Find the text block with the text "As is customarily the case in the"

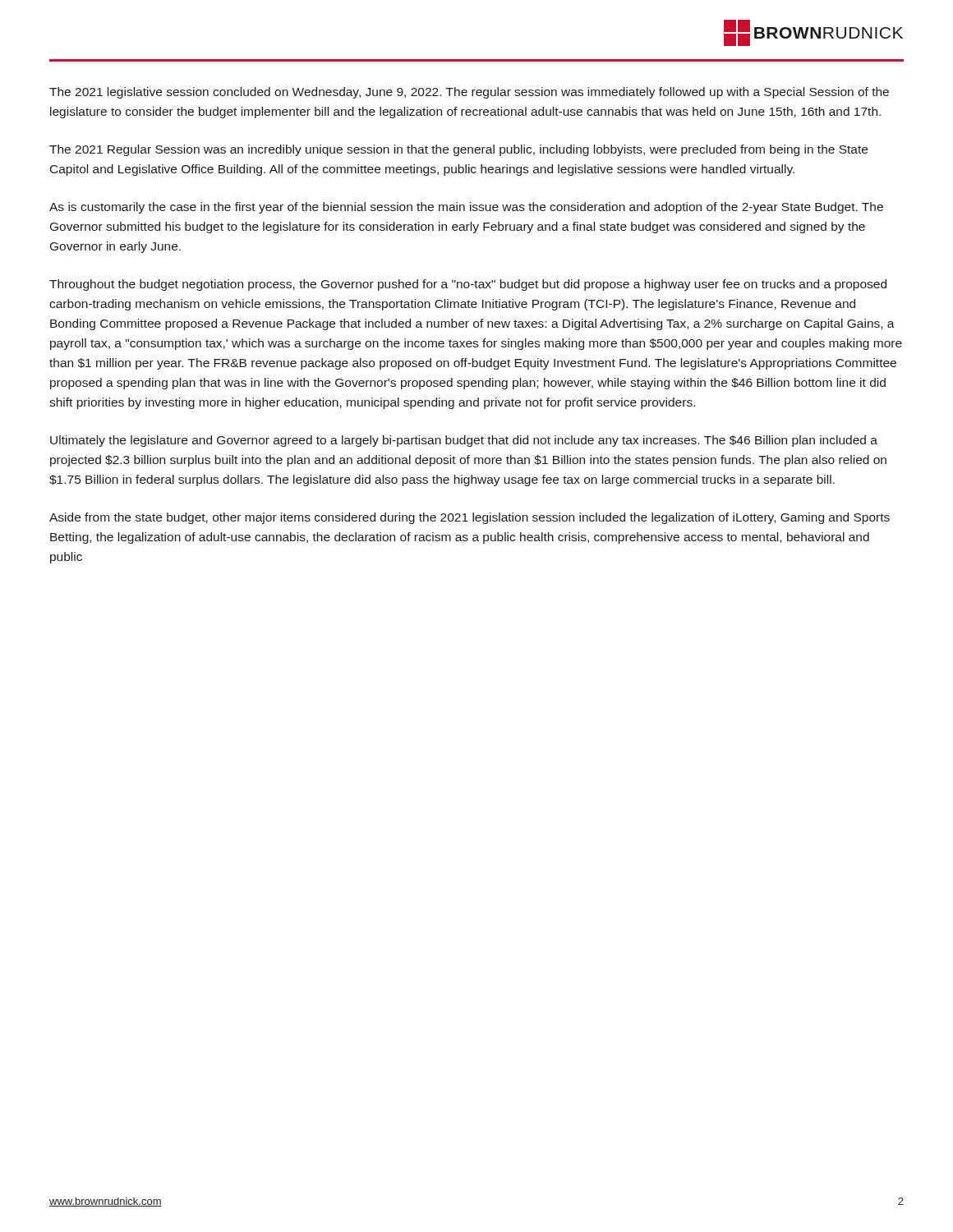tap(466, 226)
